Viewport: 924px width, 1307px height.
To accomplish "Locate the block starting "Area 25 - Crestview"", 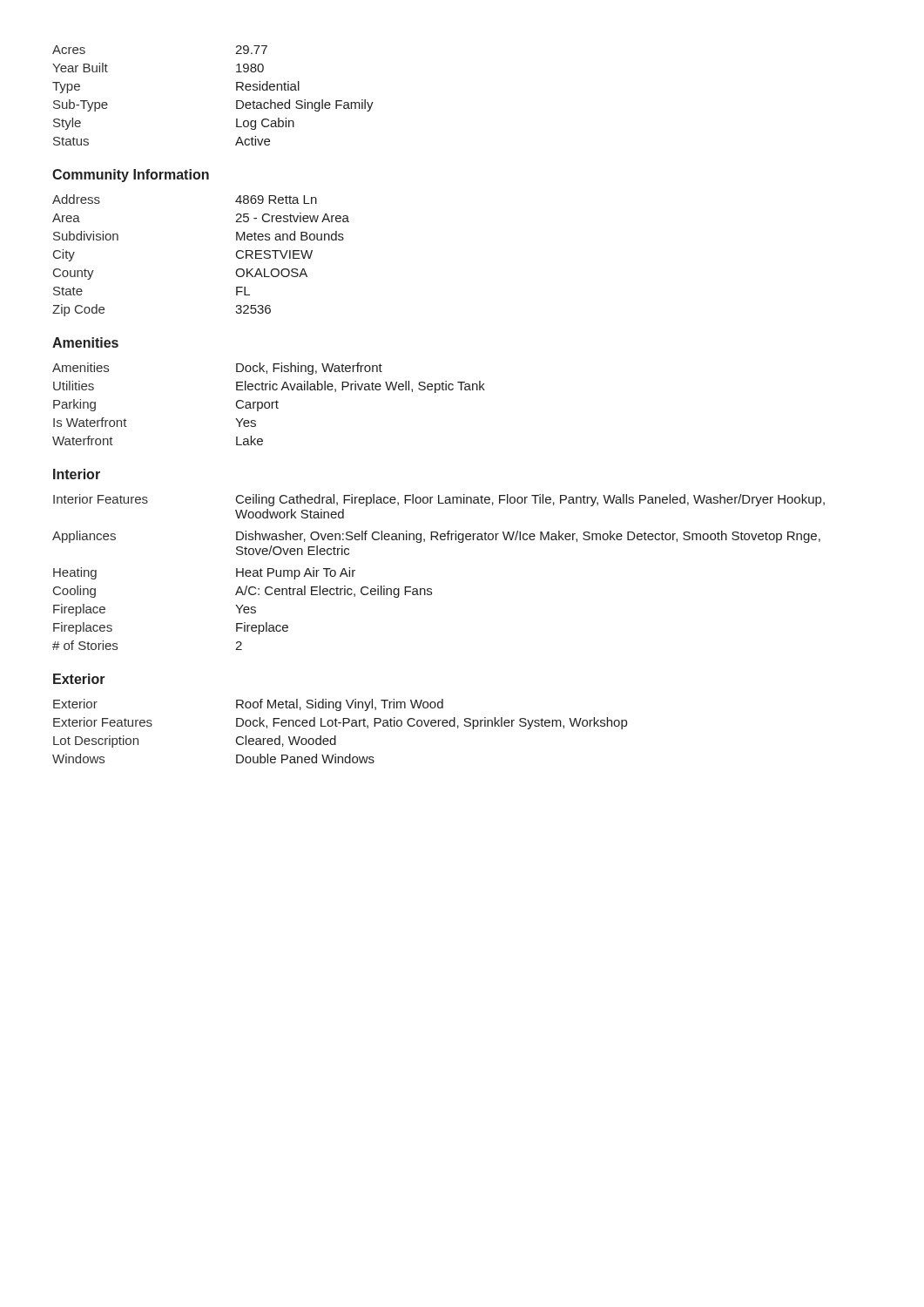I will (67, 217).
